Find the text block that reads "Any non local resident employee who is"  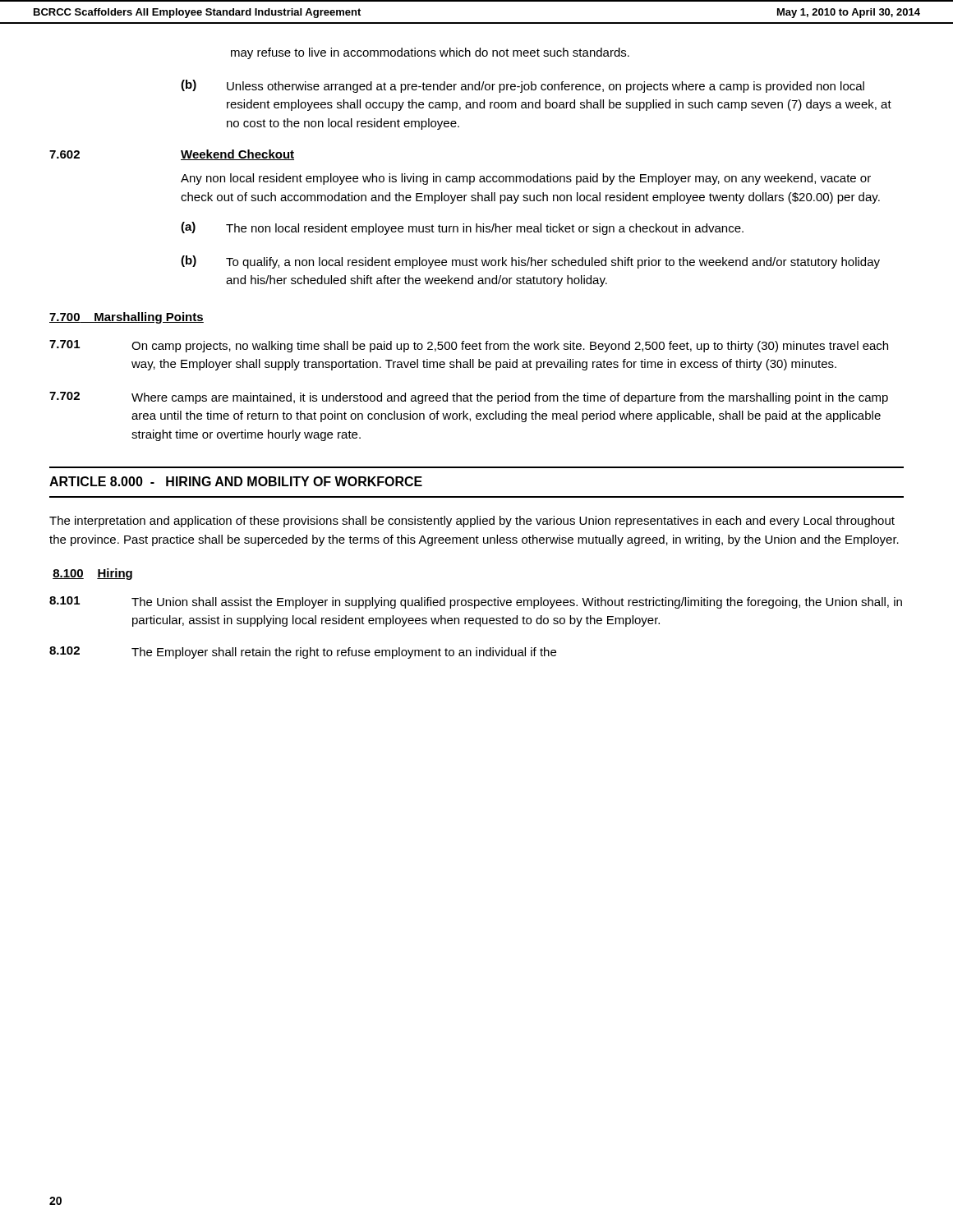tap(531, 187)
